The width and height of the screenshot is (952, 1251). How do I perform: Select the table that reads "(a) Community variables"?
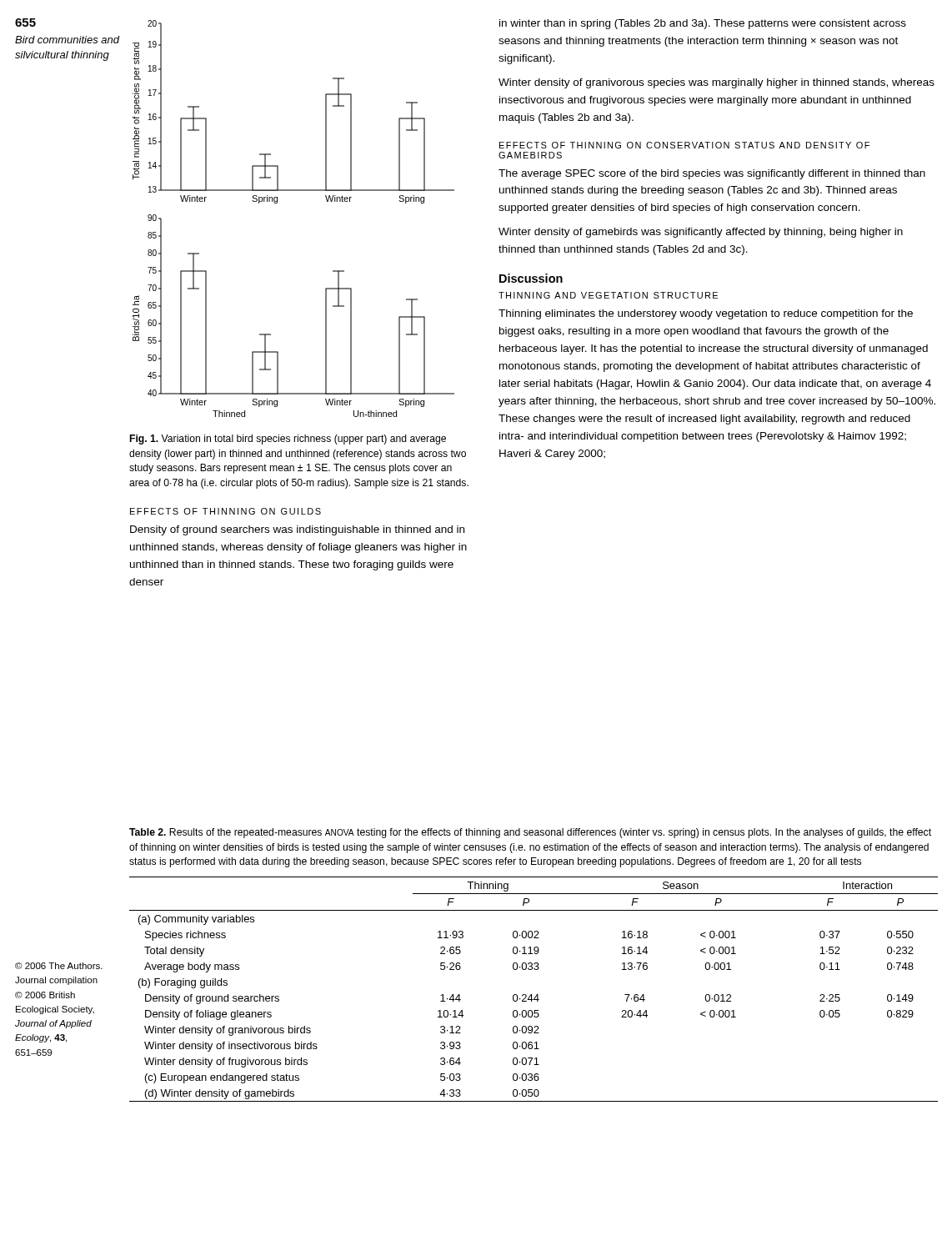[534, 989]
